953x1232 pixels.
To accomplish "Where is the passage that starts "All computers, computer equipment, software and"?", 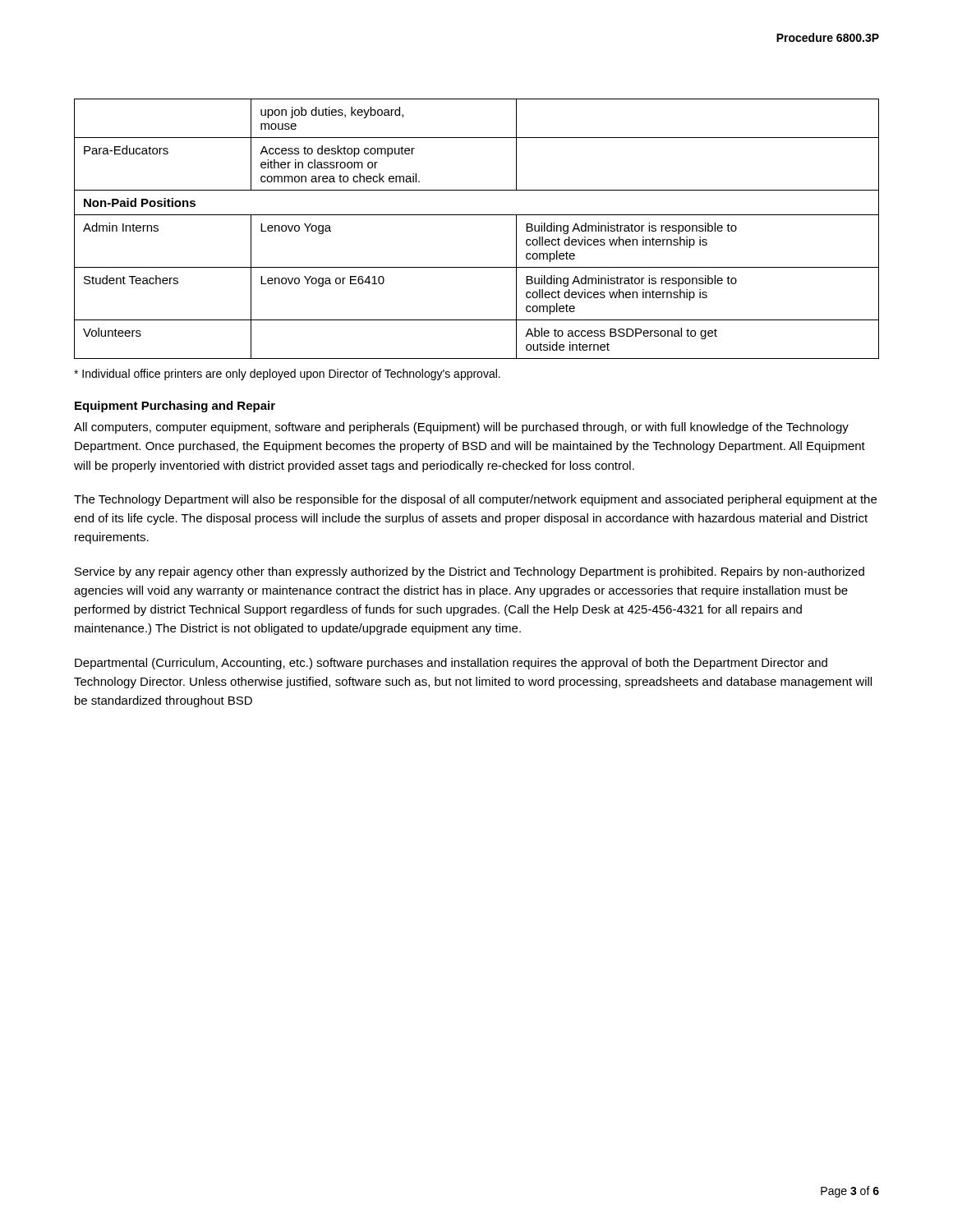I will click(x=469, y=446).
